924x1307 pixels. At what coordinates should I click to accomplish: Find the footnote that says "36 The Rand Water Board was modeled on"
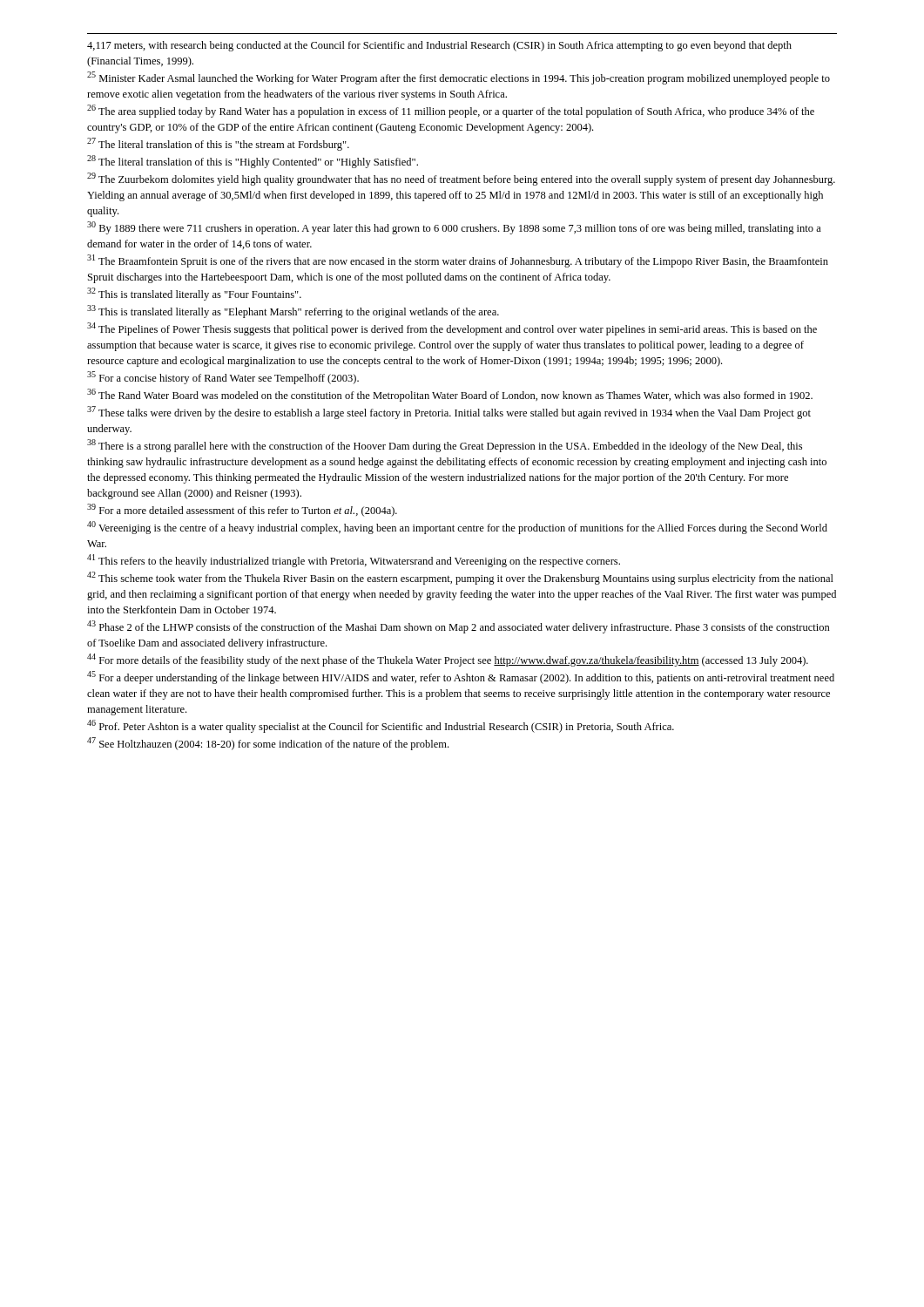(x=450, y=395)
